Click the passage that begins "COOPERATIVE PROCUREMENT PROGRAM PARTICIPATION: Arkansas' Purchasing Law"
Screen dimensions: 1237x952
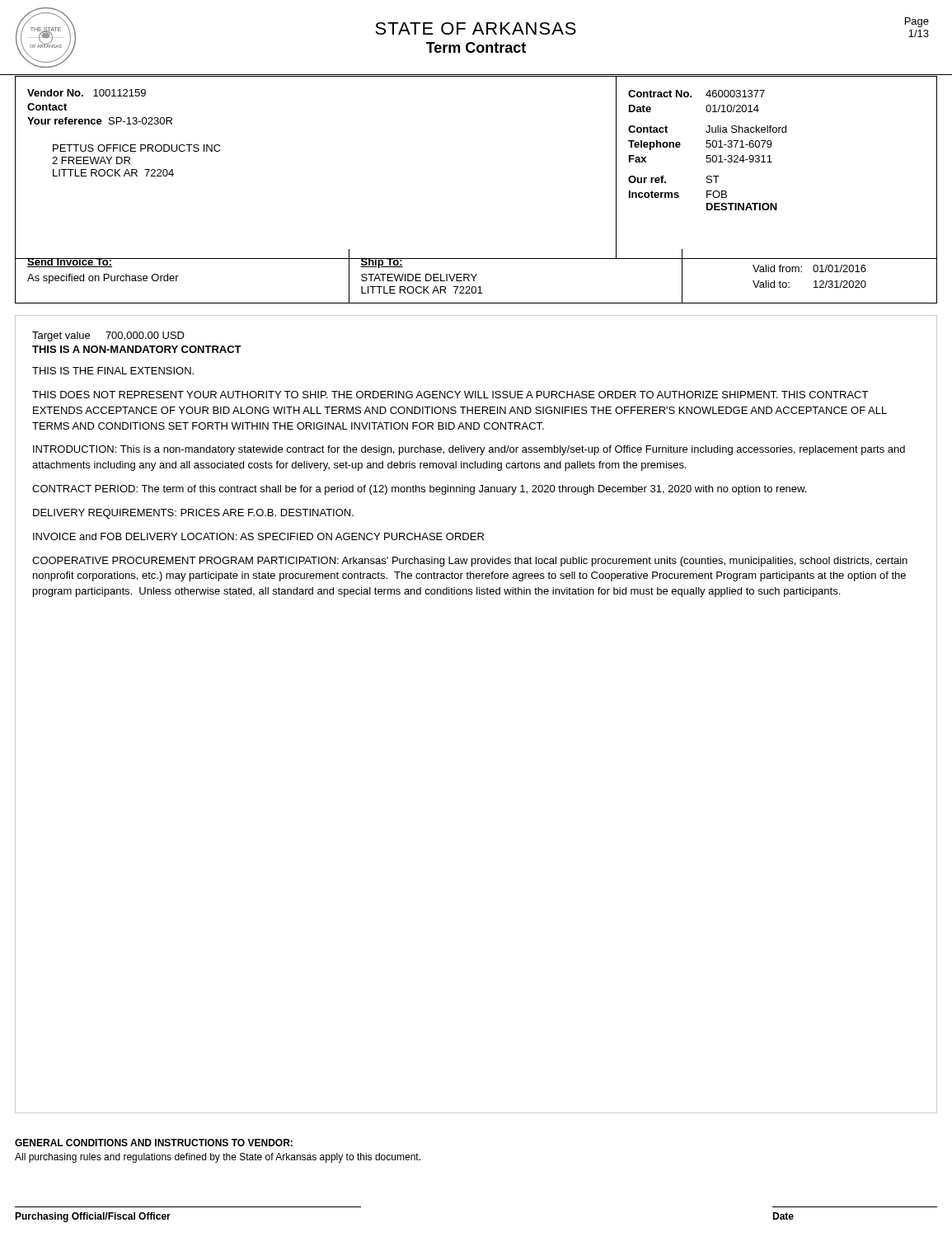[x=470, y=576]
